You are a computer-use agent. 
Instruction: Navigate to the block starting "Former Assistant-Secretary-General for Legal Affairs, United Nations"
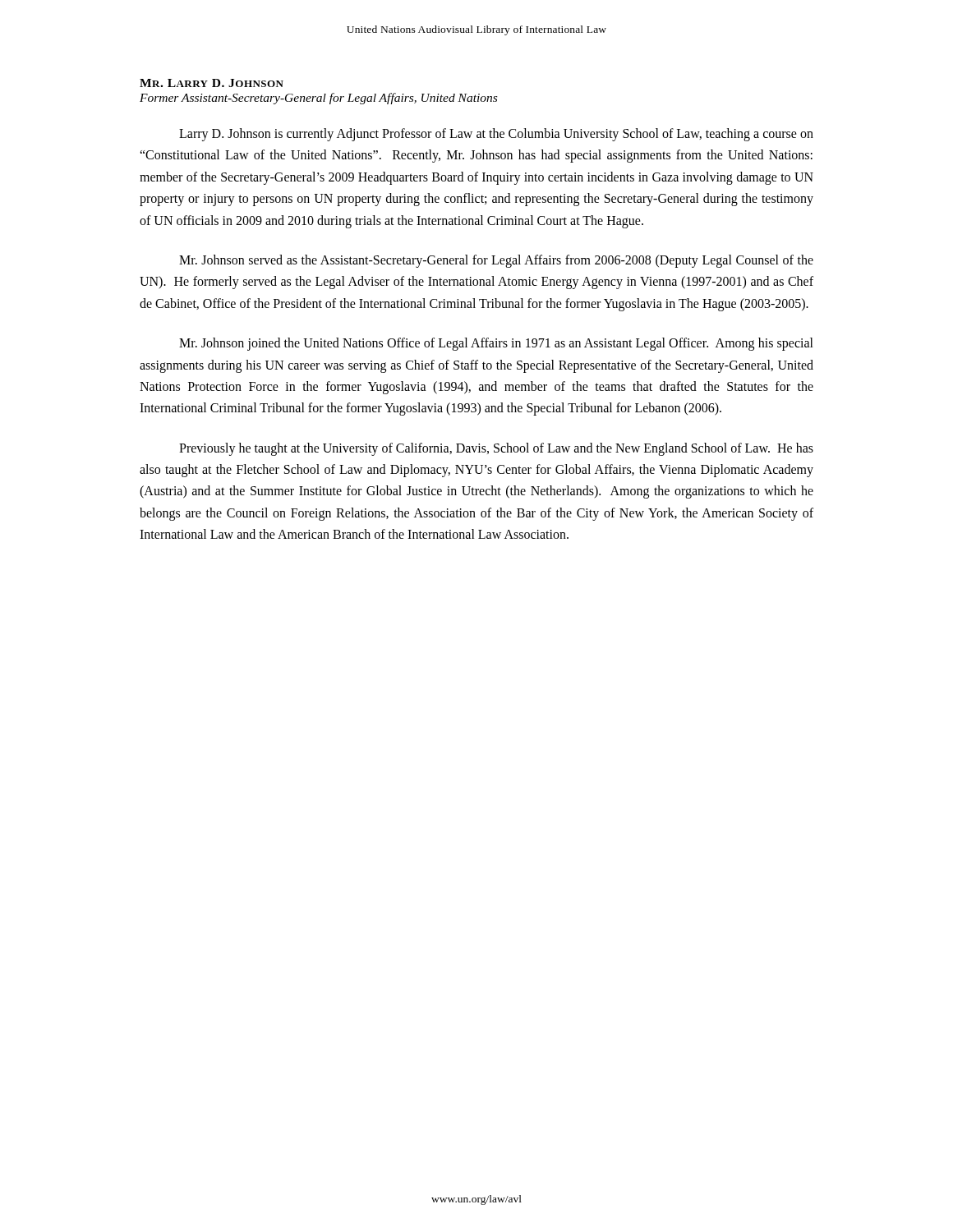point(319,97)
